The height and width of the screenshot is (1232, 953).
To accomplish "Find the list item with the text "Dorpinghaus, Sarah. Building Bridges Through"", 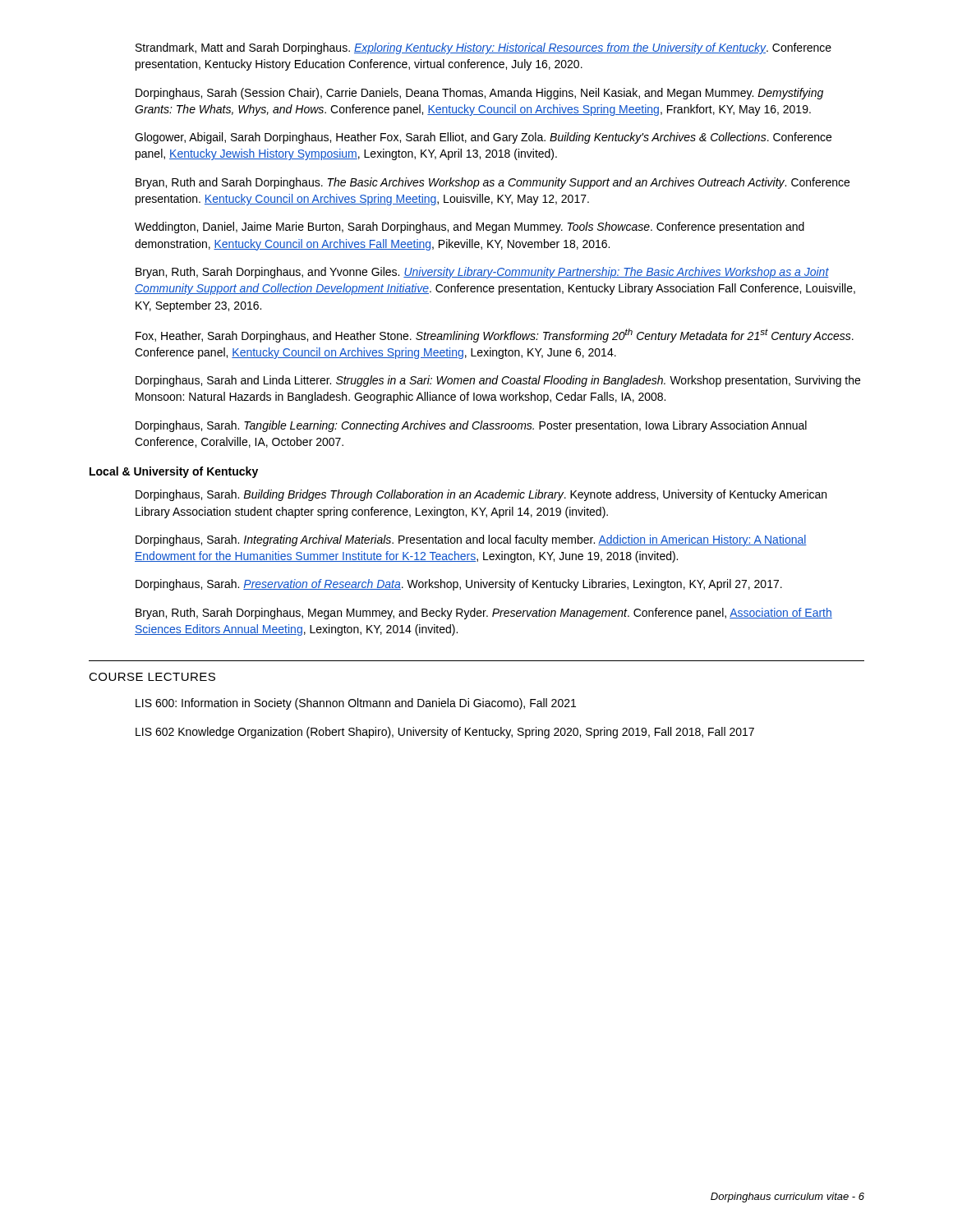I will [x=500, y=503].
